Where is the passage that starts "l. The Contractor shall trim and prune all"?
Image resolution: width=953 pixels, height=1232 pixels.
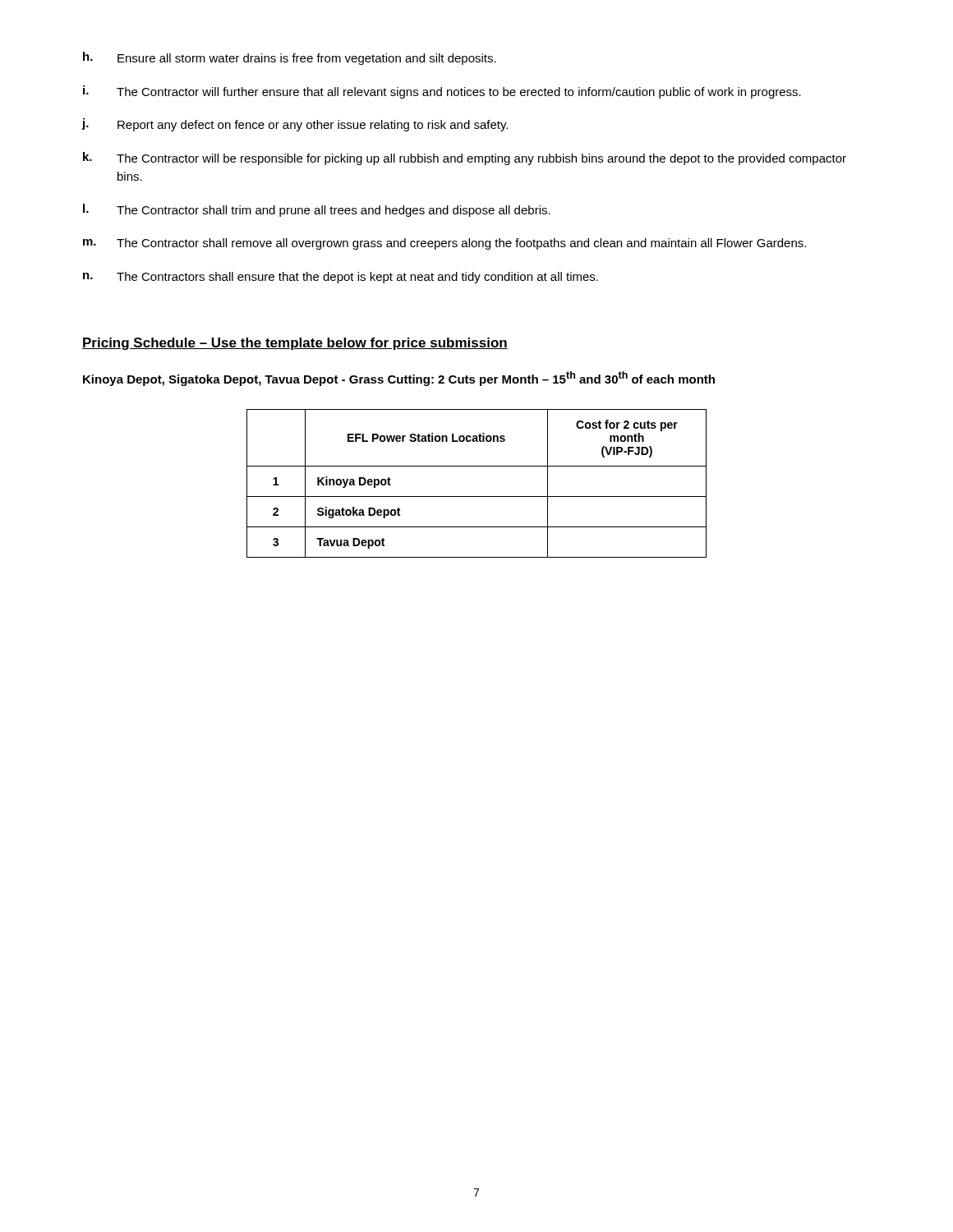point(476,210)
